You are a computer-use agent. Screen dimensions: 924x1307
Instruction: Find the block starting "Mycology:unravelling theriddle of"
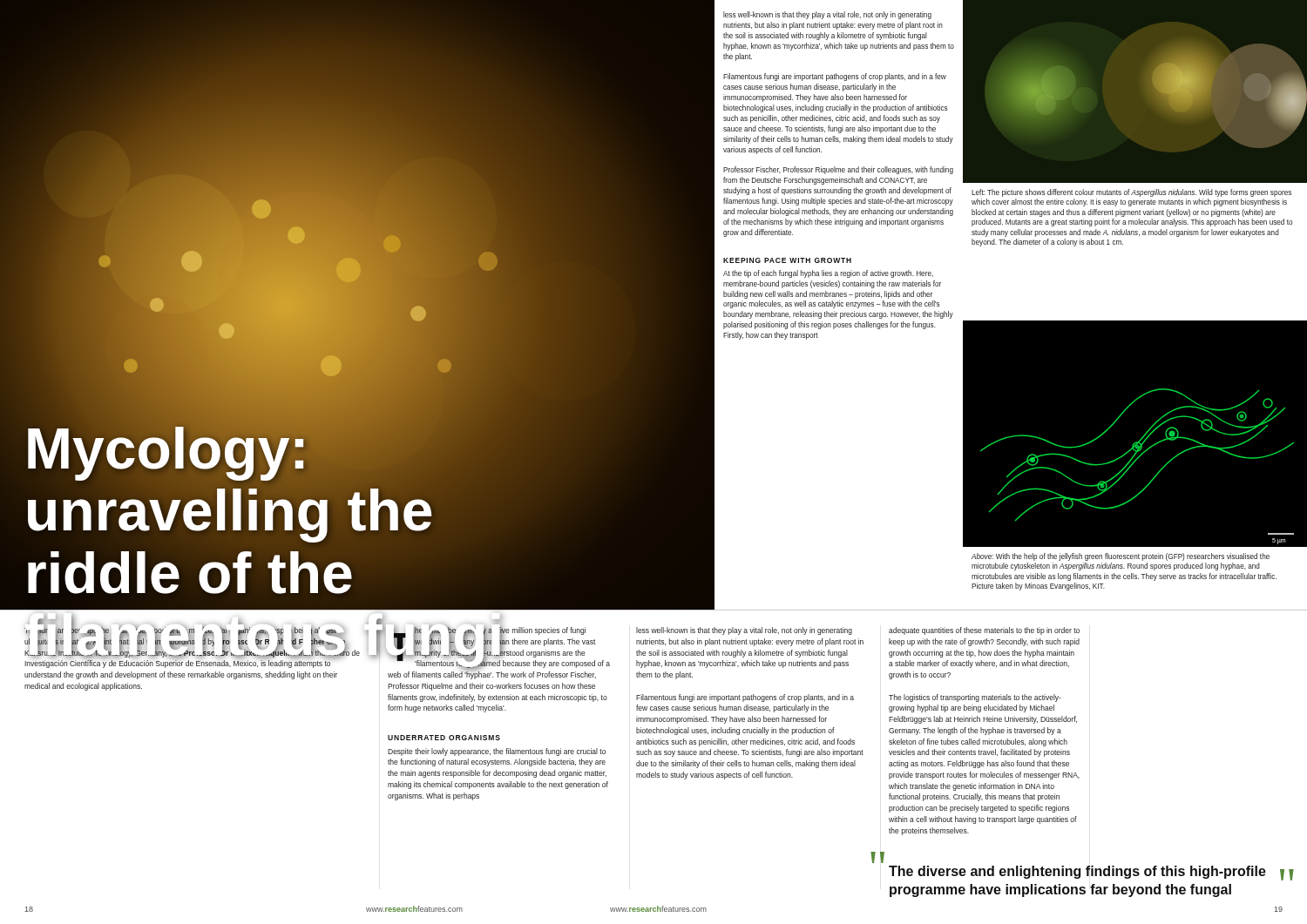(264, 542)
